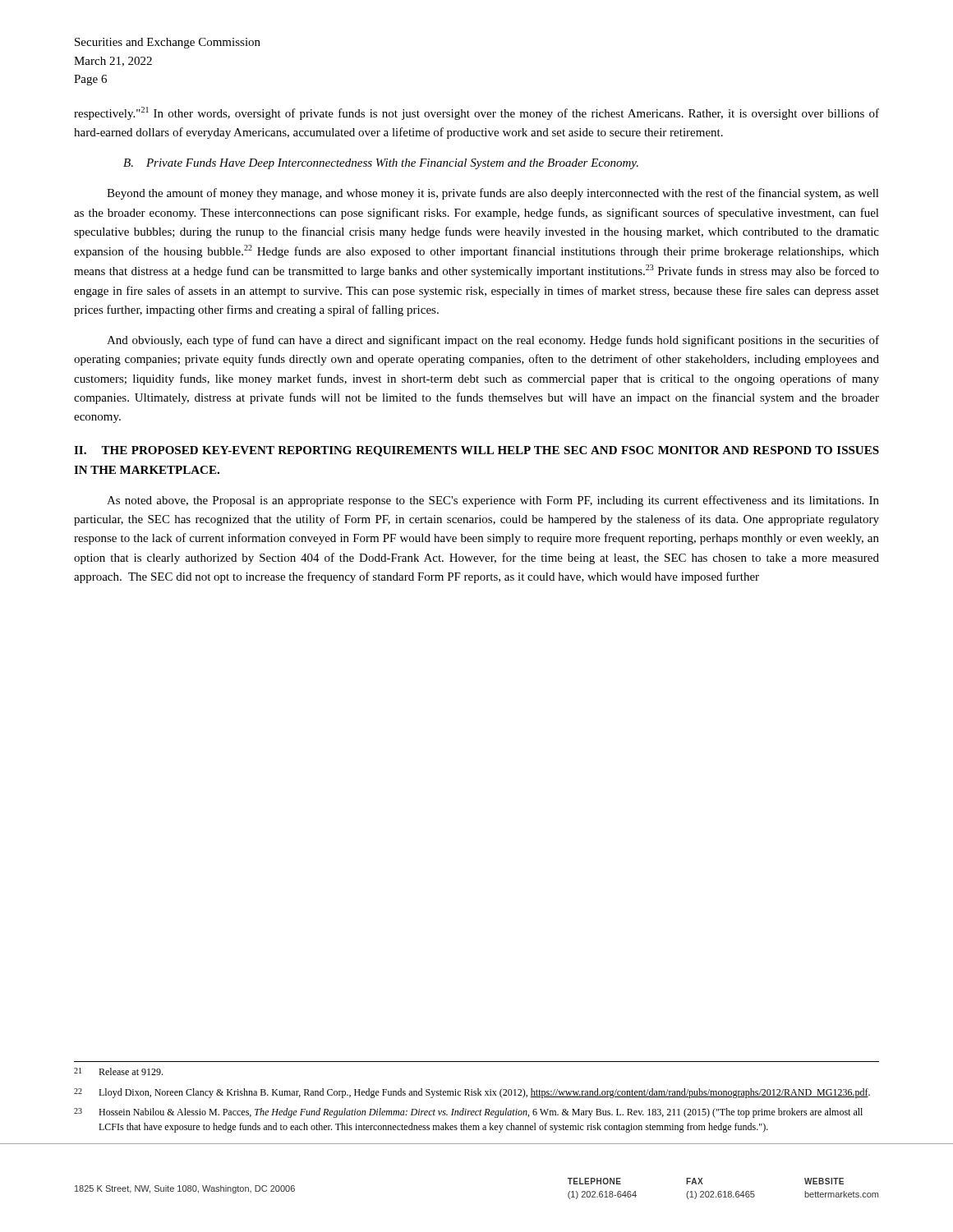The height and width of the screenshot is (1232, 953).
Task: Point to the section header beginning "B. Private Funds Have Deep"
Action: pyautogui.click(x=501, y=163)
